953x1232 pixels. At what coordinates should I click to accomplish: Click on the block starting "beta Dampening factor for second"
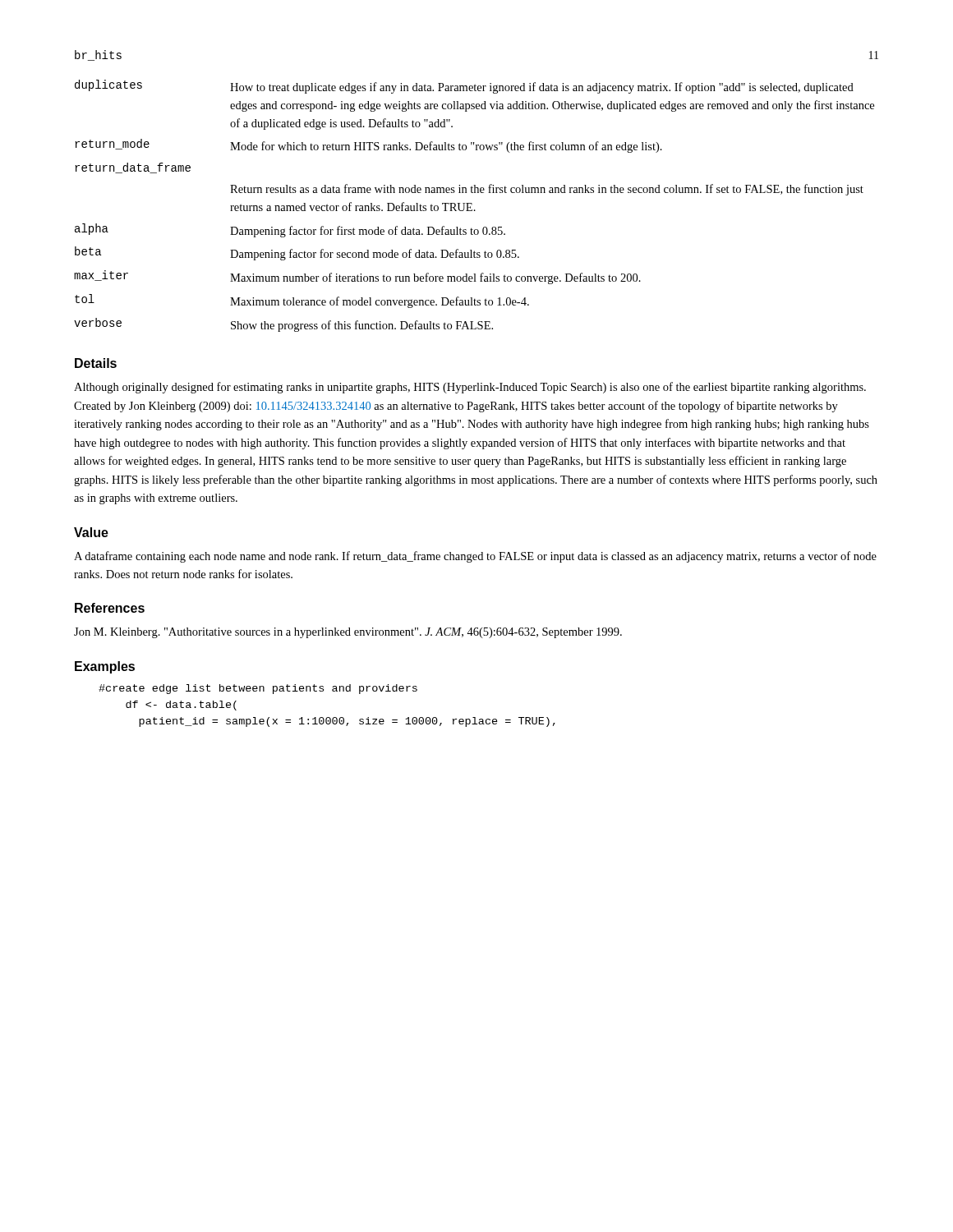[x=476, y=256]
